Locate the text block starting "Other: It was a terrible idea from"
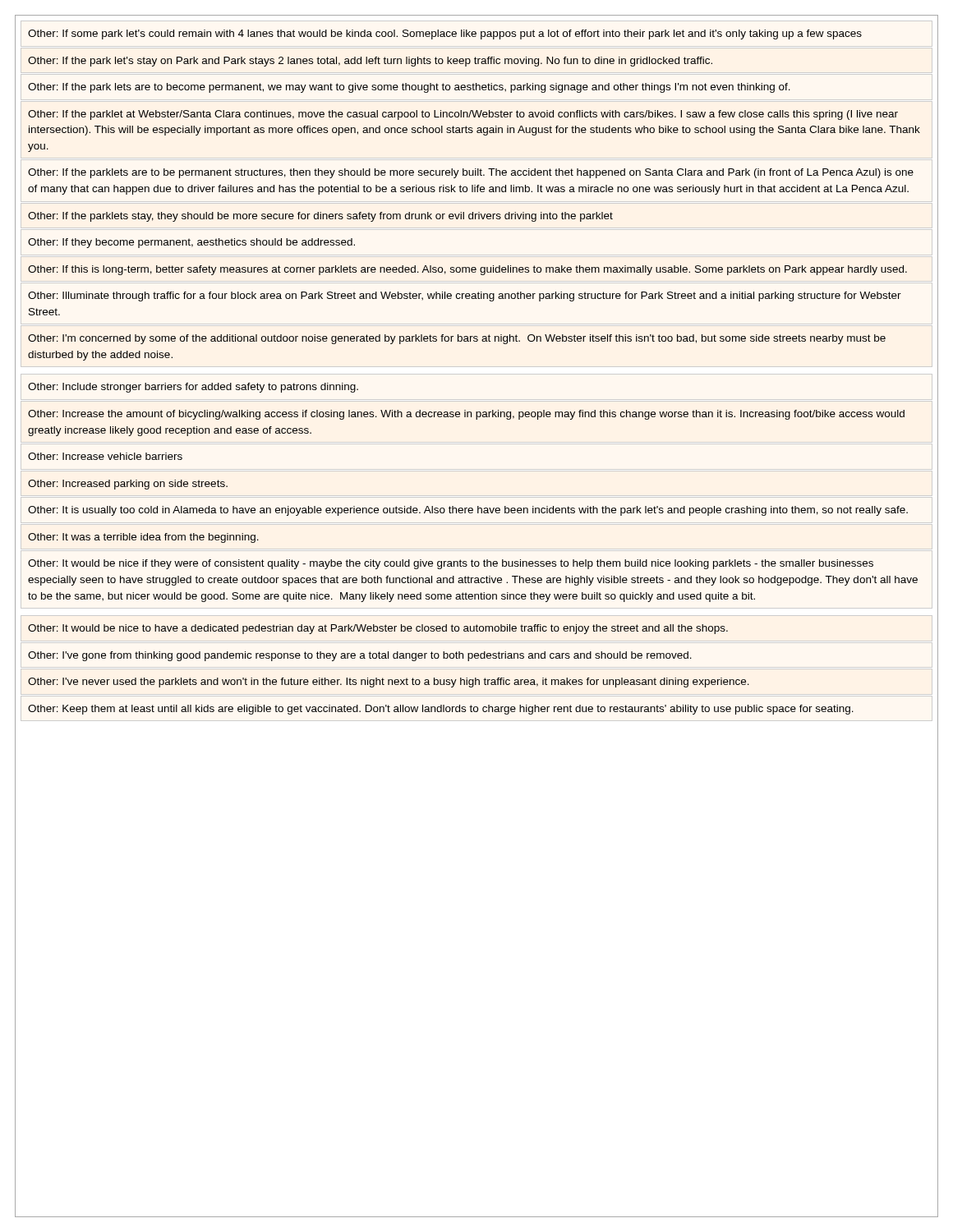 click(x=144, y=537)
